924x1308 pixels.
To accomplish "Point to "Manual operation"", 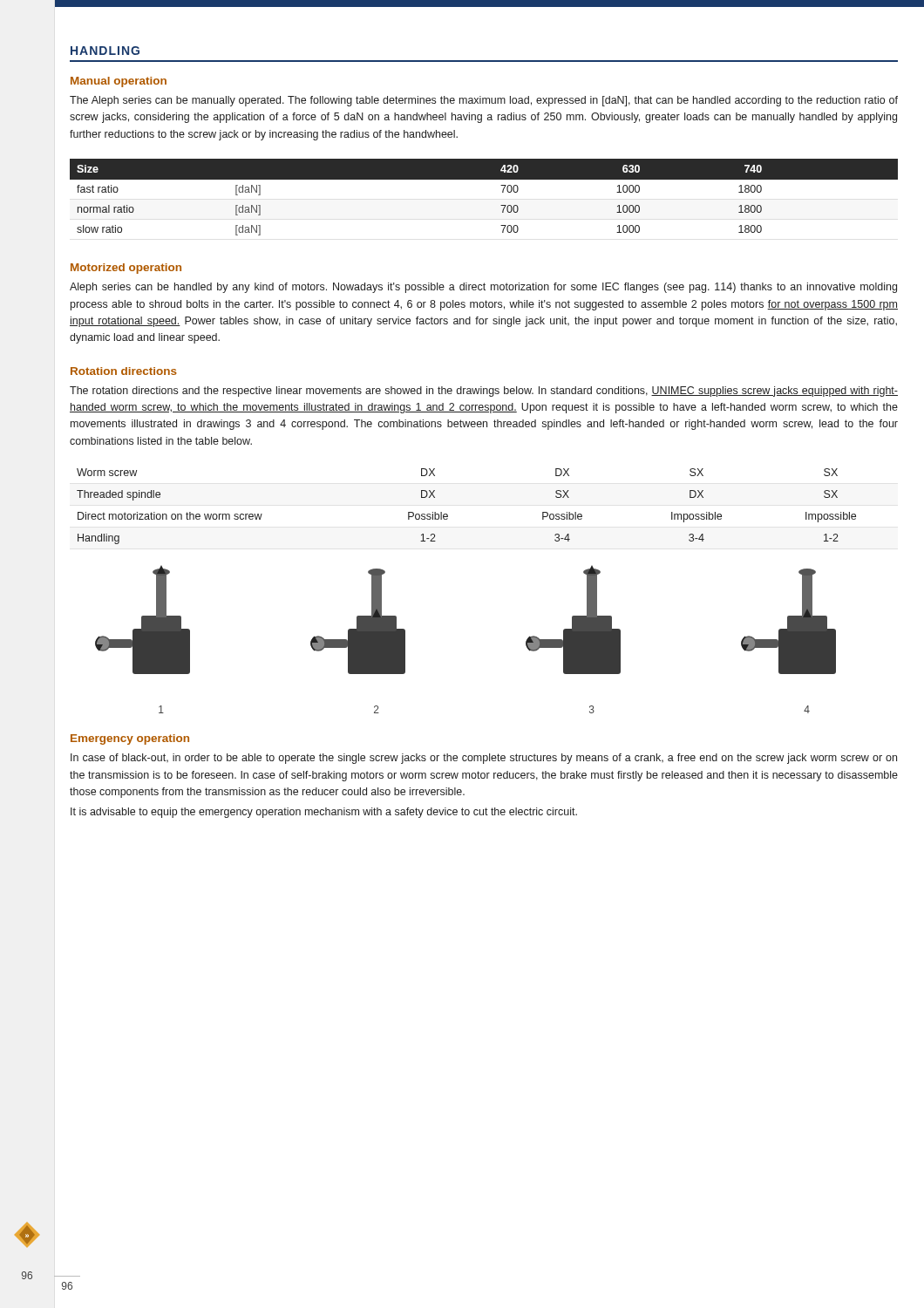I will click(119, 82).
